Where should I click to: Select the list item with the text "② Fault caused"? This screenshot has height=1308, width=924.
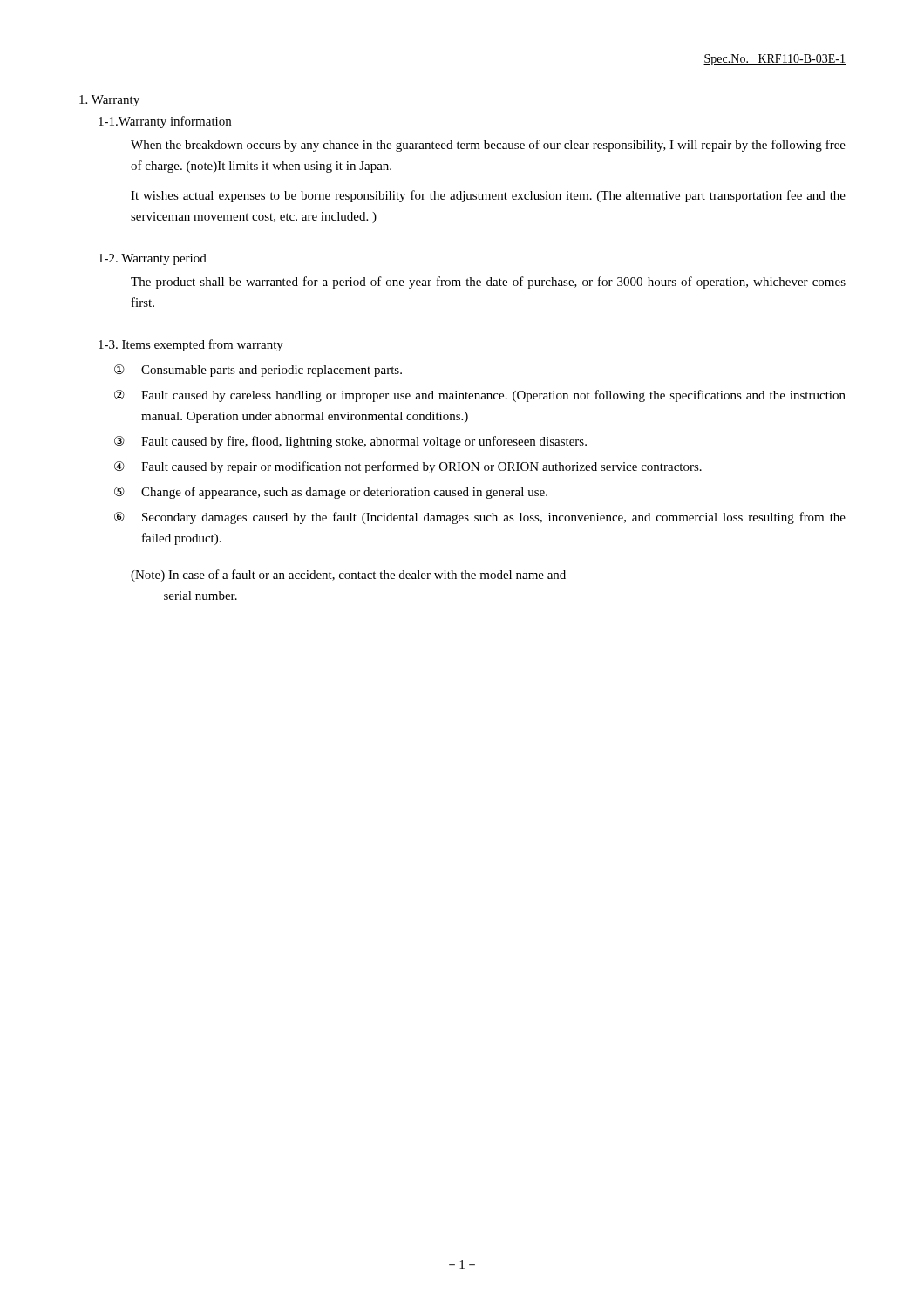click(479, 405)
